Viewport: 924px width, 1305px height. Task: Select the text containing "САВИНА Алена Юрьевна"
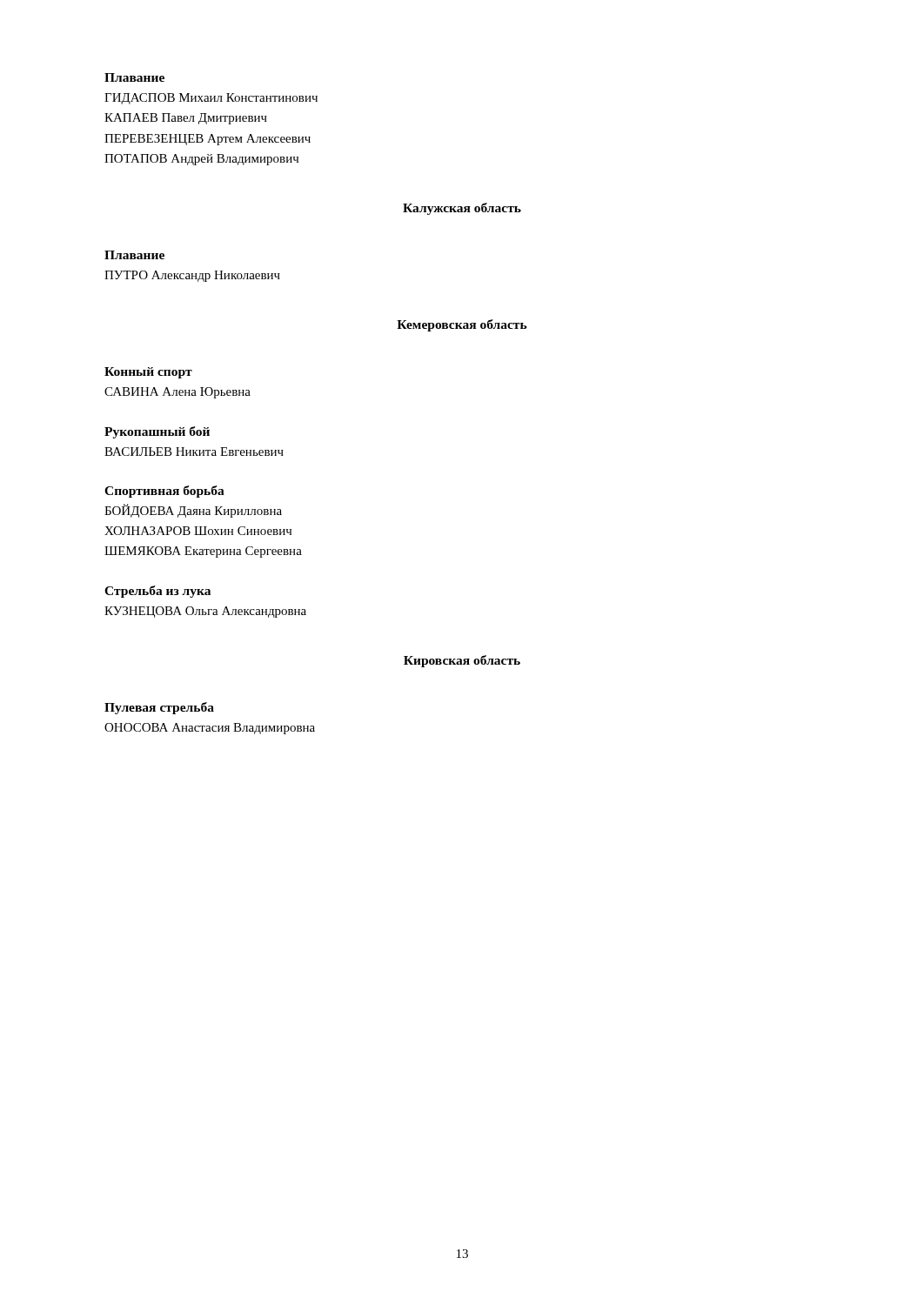tap(177, 392)
